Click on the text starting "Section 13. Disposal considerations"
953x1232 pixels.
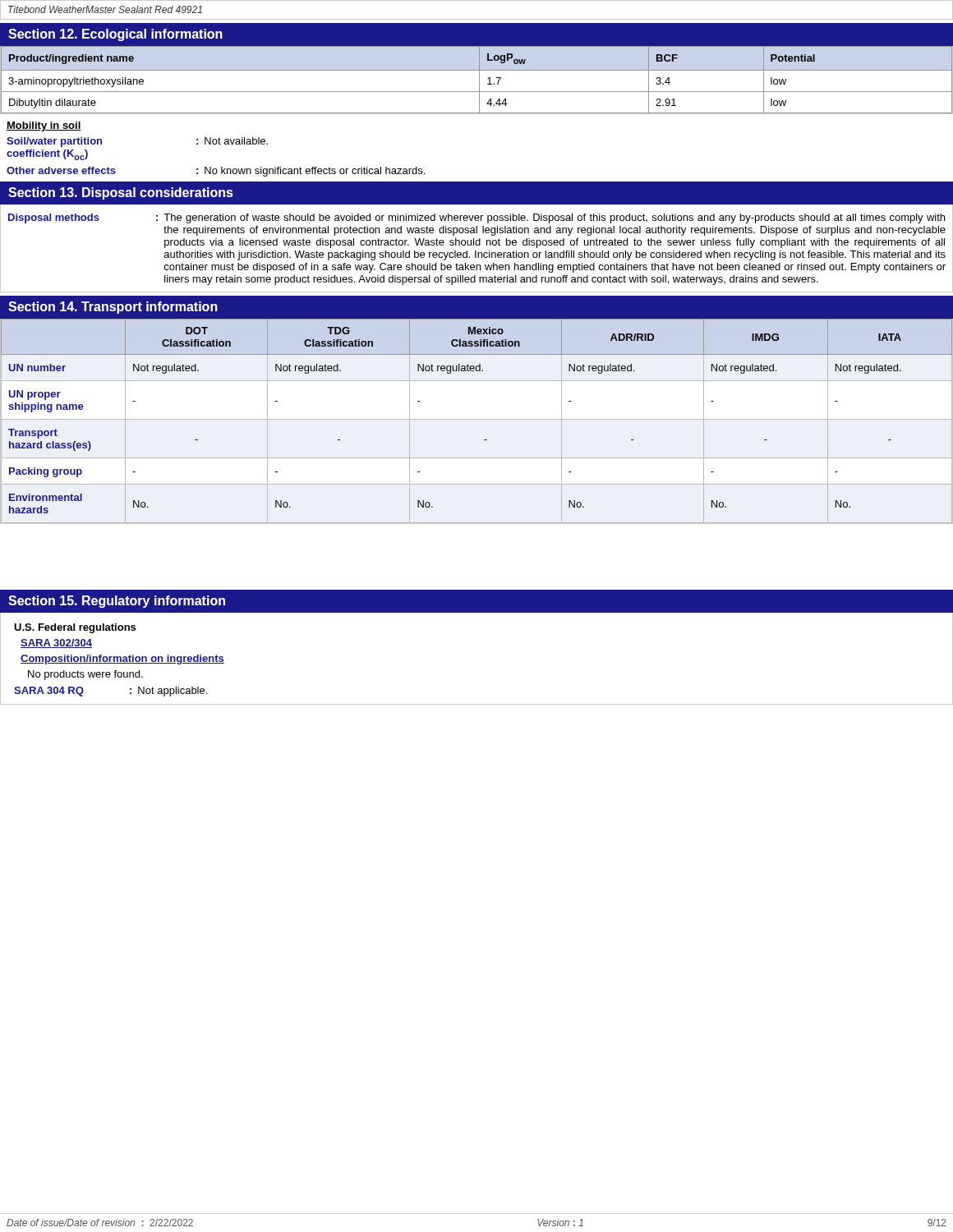pyautogui.click(x=121, y=193)
